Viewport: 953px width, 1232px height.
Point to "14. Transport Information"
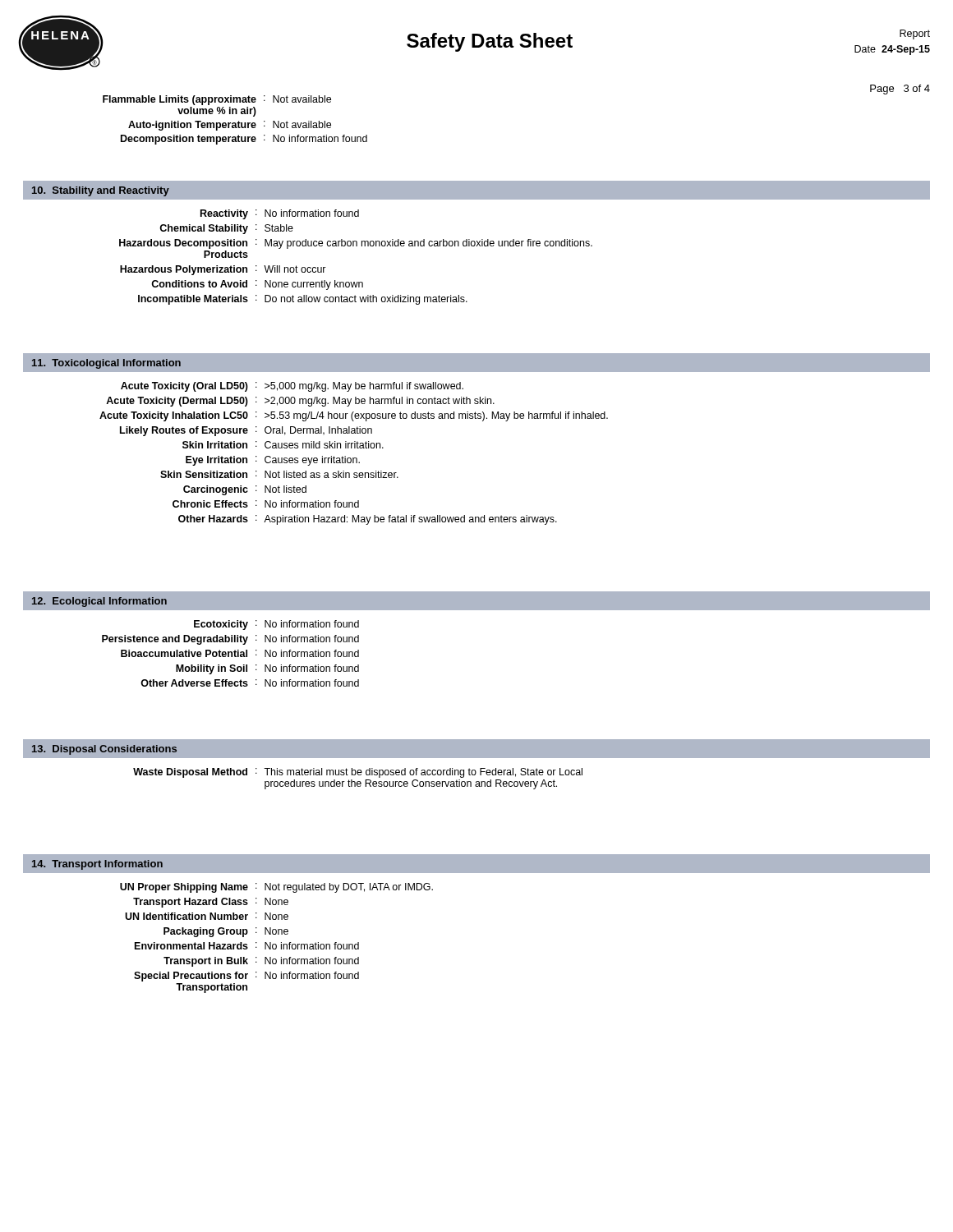pos(97,864)
